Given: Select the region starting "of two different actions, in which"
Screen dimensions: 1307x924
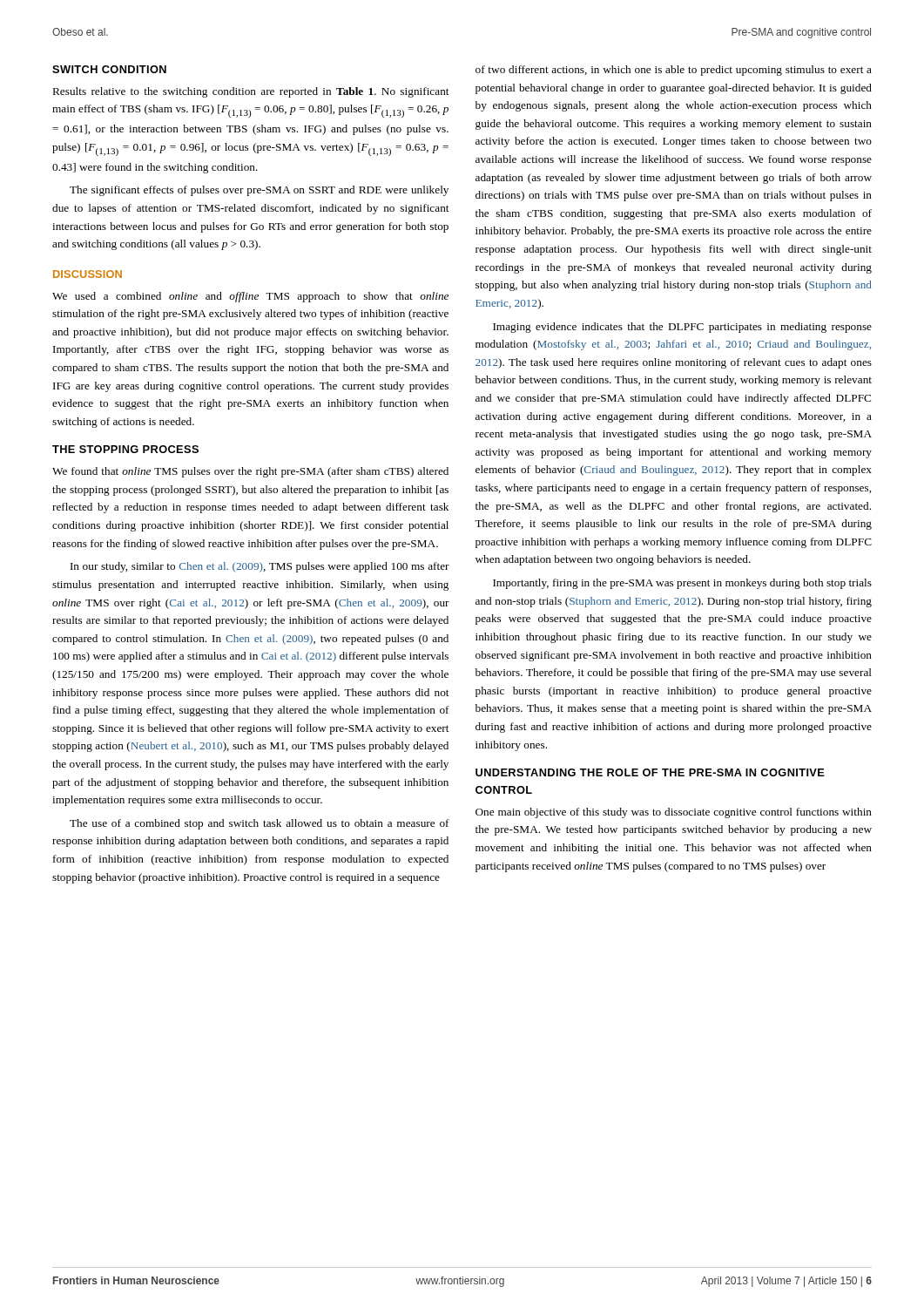Looking at the screenshot, I should point(673,407).
